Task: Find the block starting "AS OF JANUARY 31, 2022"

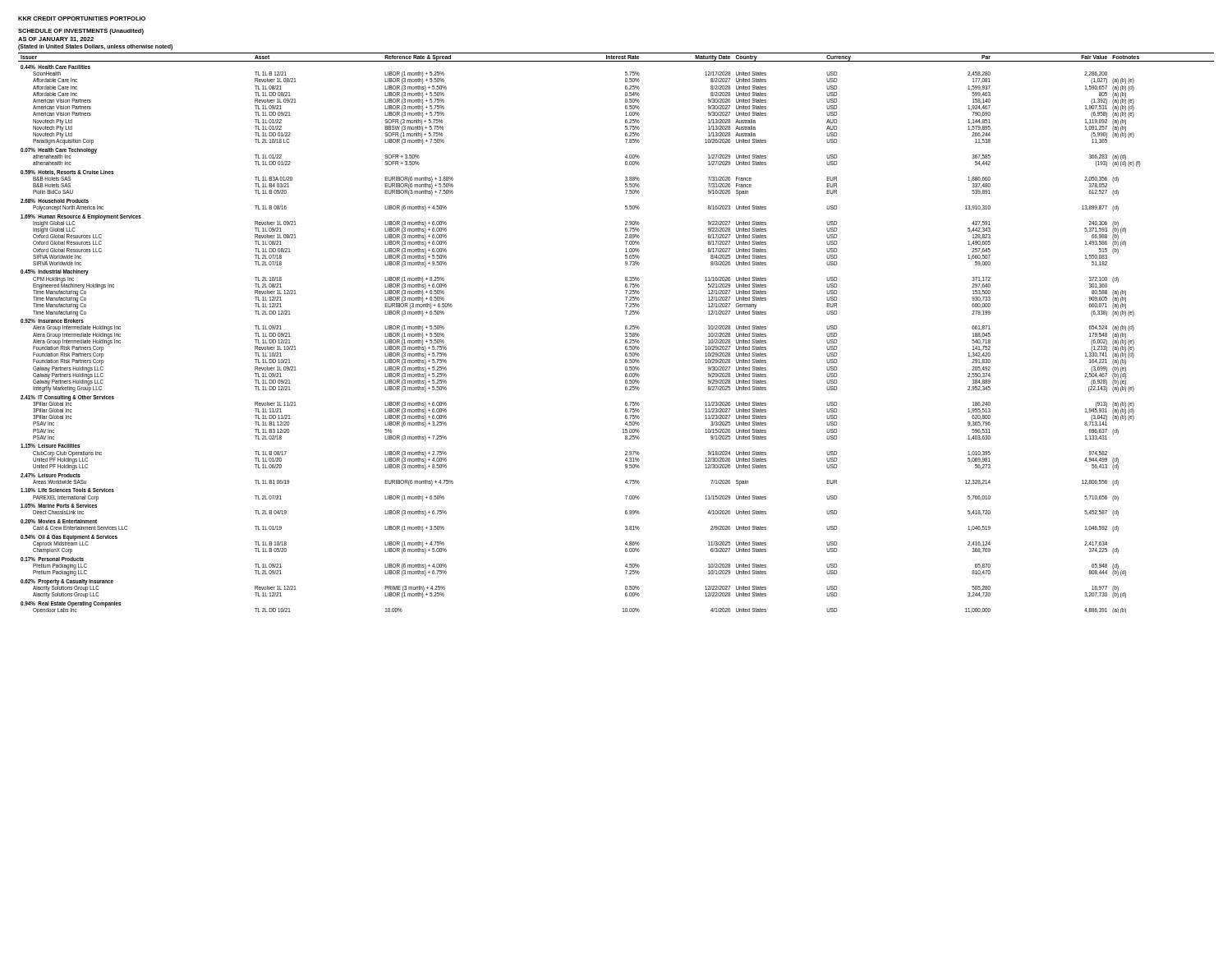Action: [56, 39]
